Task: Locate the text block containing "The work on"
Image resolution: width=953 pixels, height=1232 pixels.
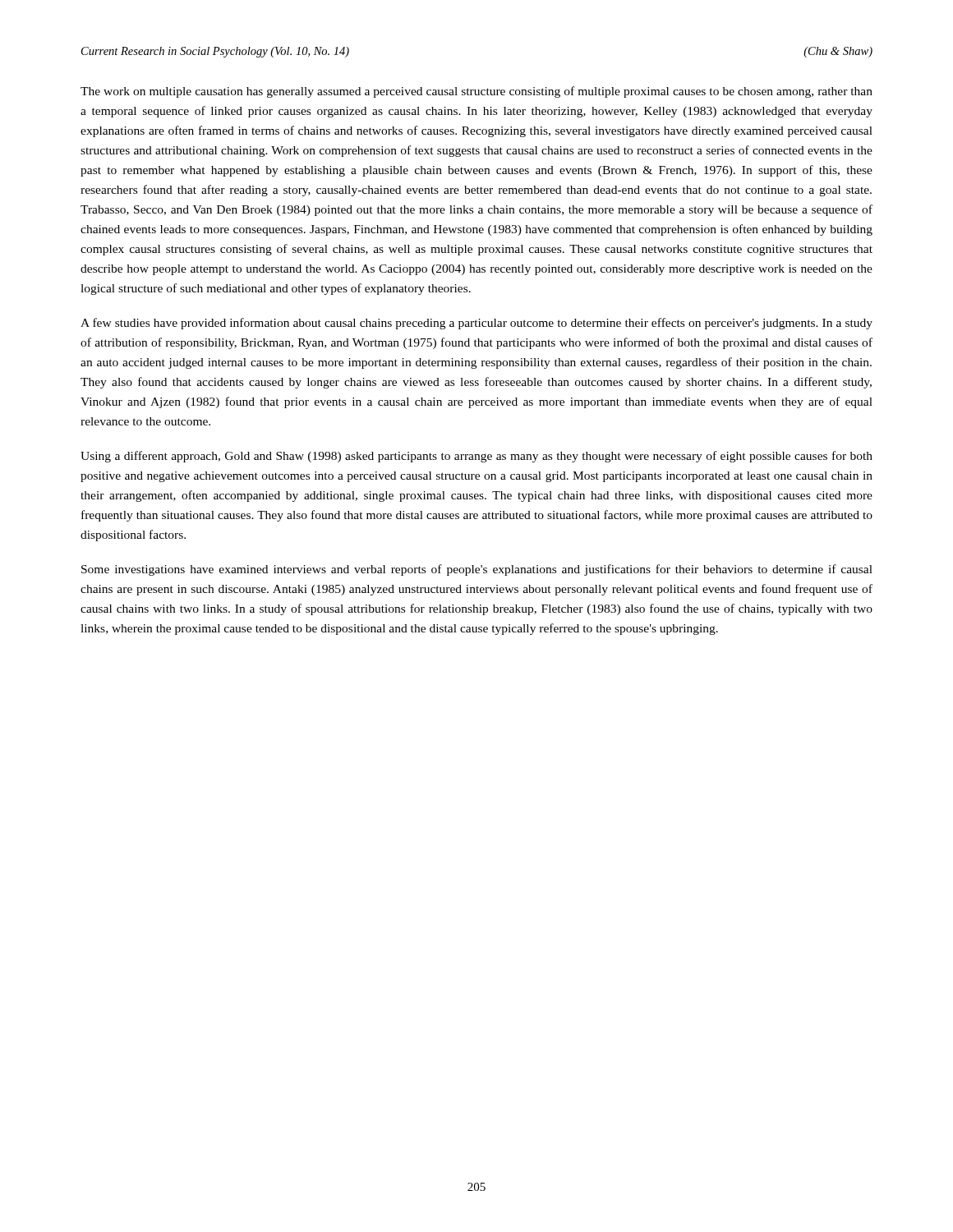Action: (476, 189)
